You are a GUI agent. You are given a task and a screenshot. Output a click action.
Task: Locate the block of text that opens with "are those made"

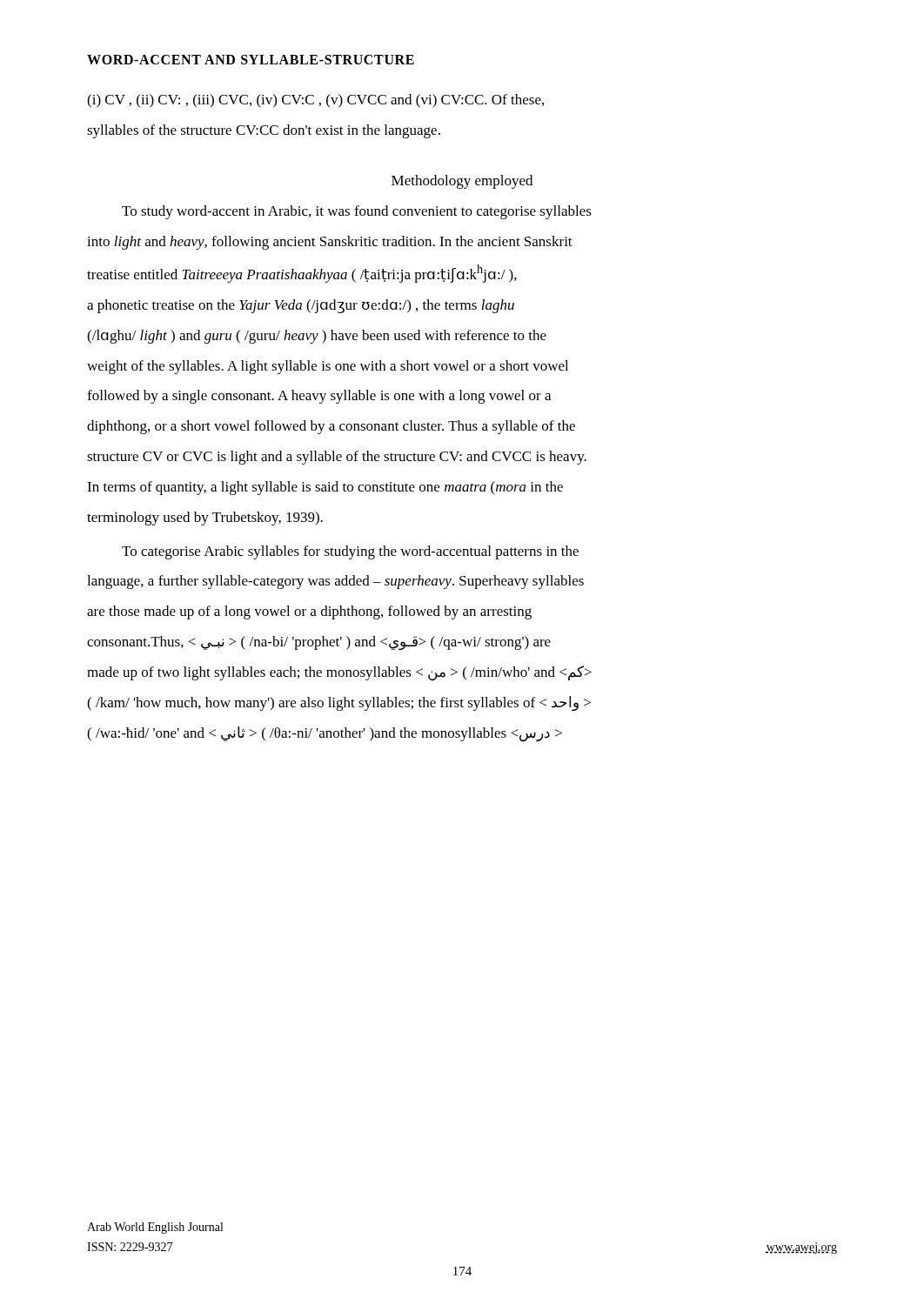(x=309, y=611)
